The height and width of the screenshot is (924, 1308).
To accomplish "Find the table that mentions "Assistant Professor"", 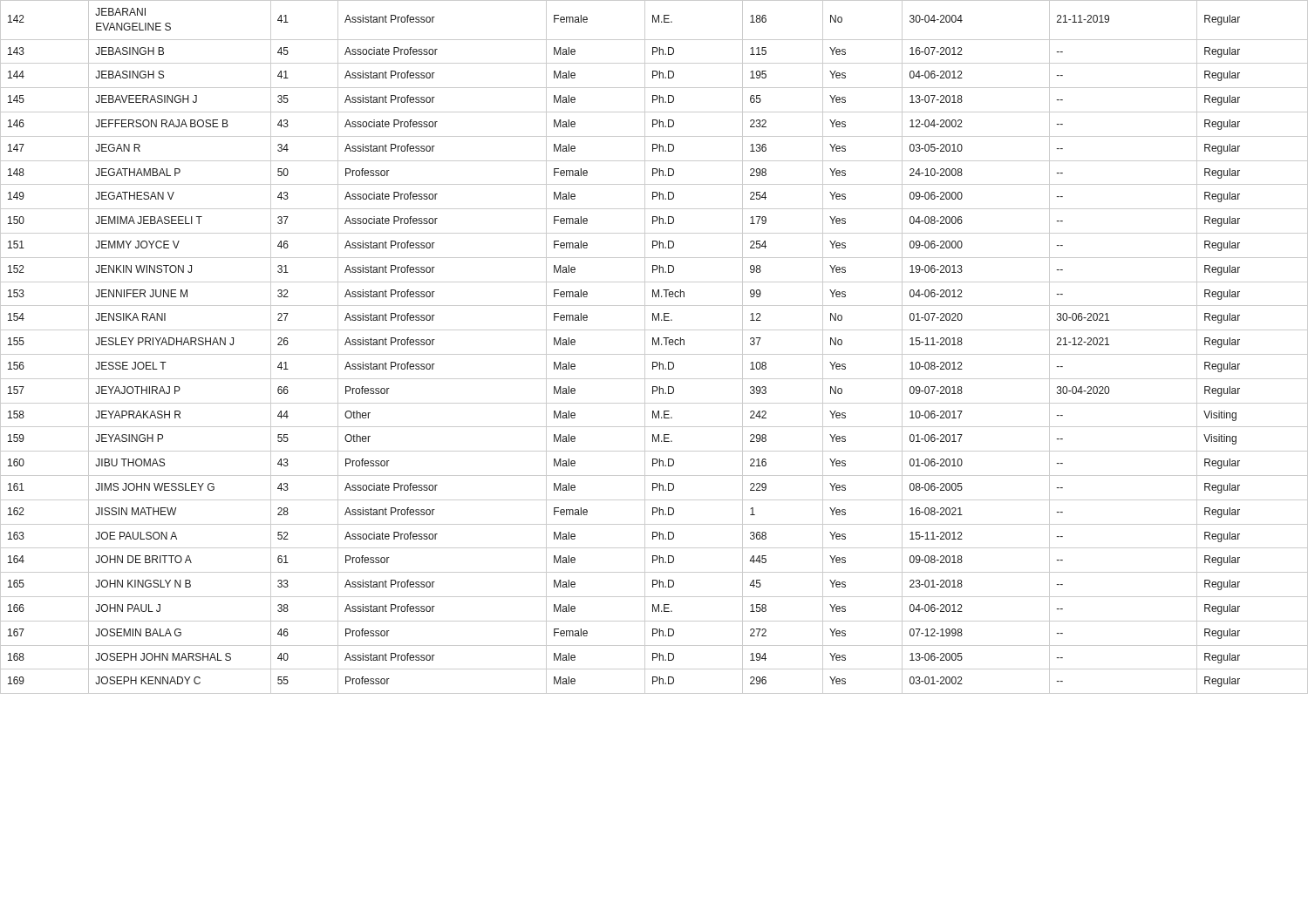I will coord(654,462).
